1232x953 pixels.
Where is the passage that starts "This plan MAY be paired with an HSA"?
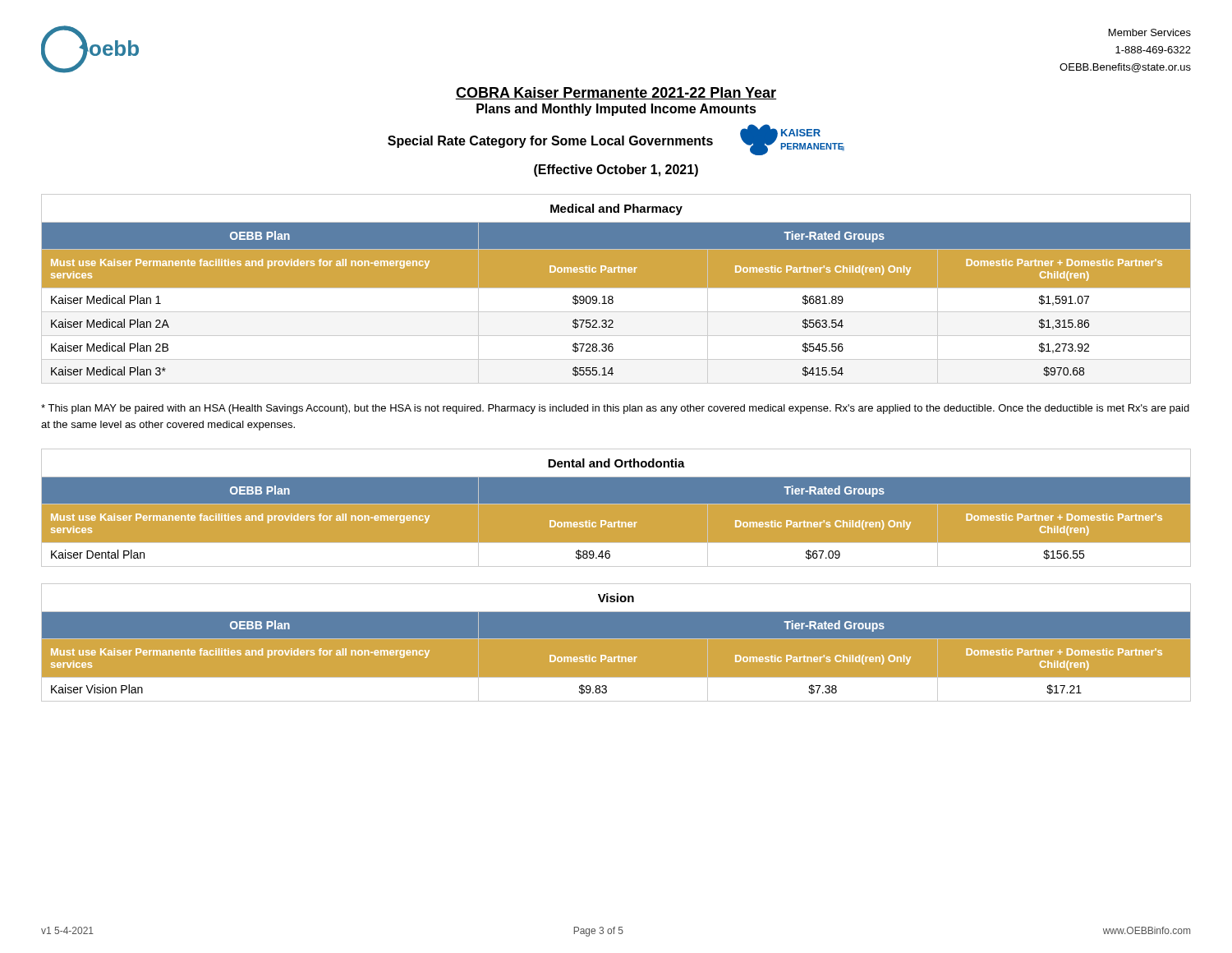click(615, 416)
